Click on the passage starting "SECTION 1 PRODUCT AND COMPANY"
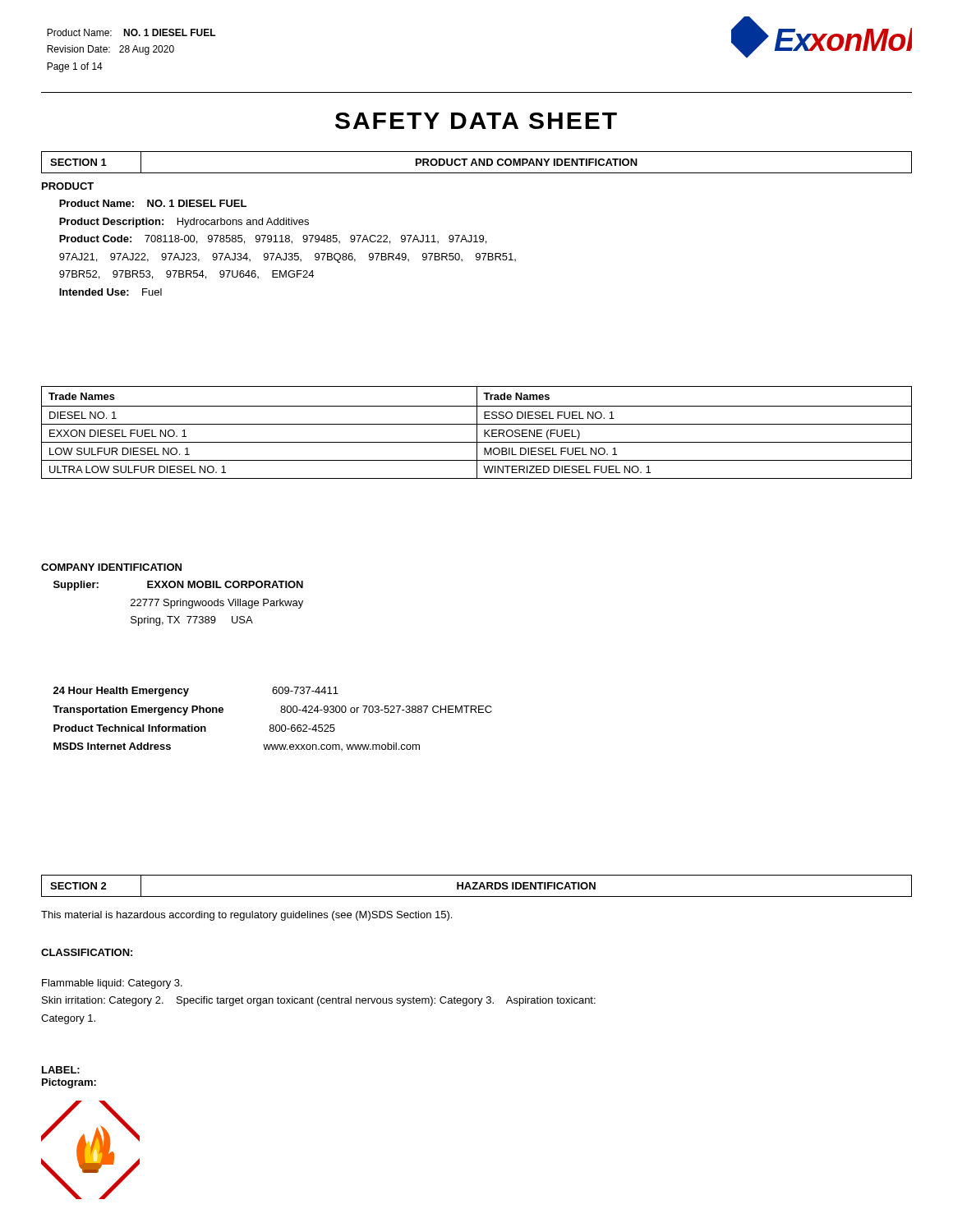 [x=476, y=162]
